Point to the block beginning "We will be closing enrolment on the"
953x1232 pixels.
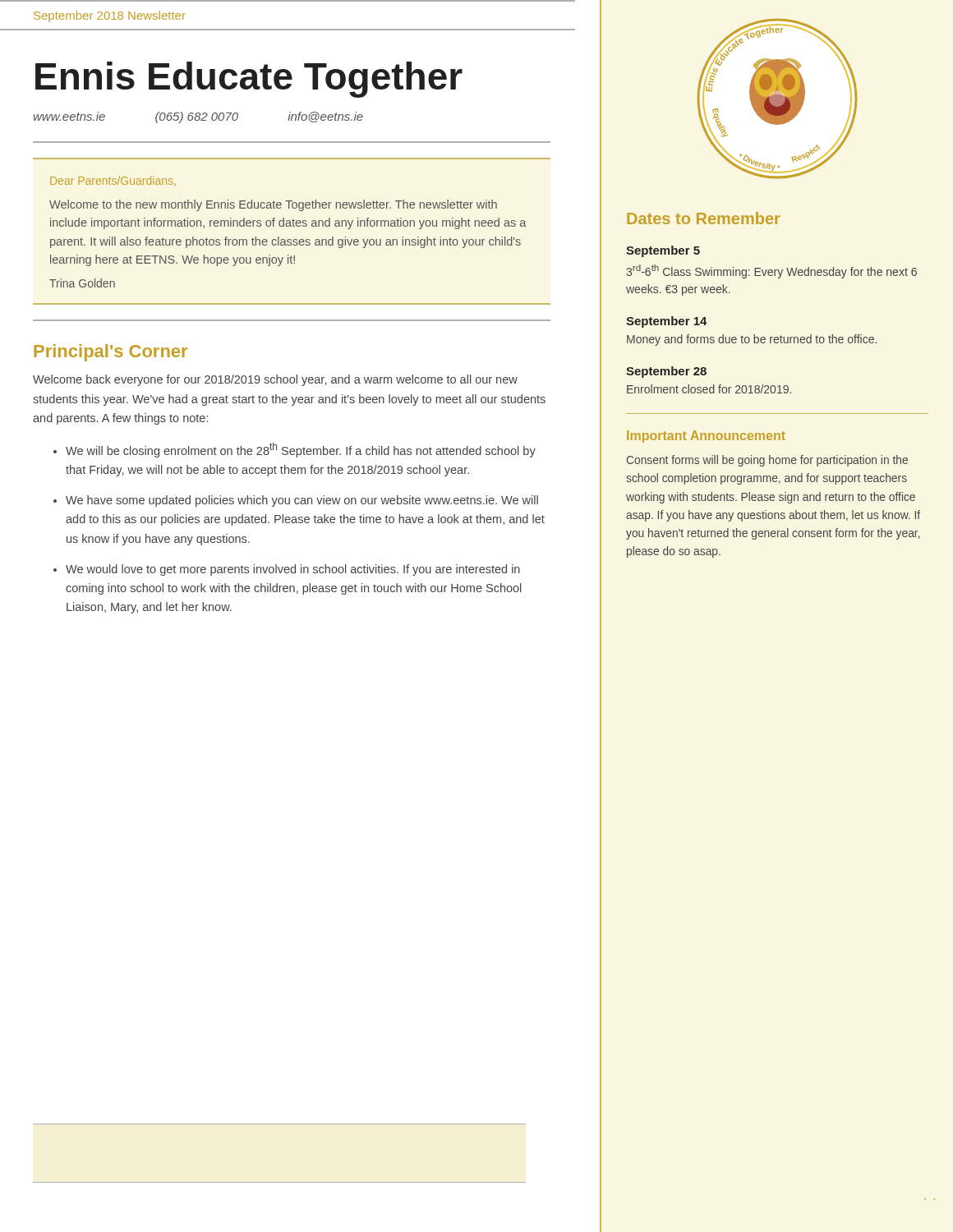301,459
